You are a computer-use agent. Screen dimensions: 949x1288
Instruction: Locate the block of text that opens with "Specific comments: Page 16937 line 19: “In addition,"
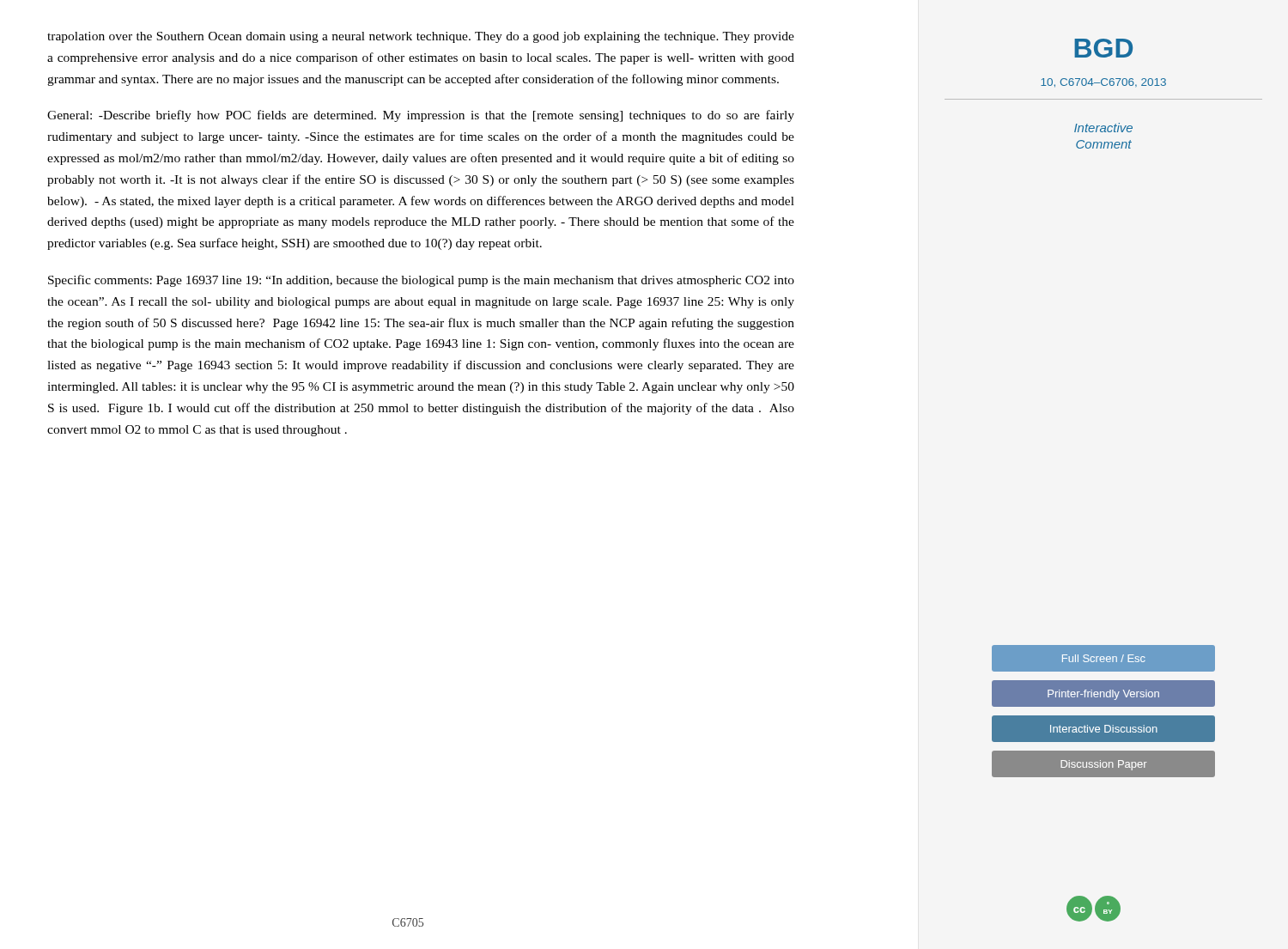(x=421, y=355)
